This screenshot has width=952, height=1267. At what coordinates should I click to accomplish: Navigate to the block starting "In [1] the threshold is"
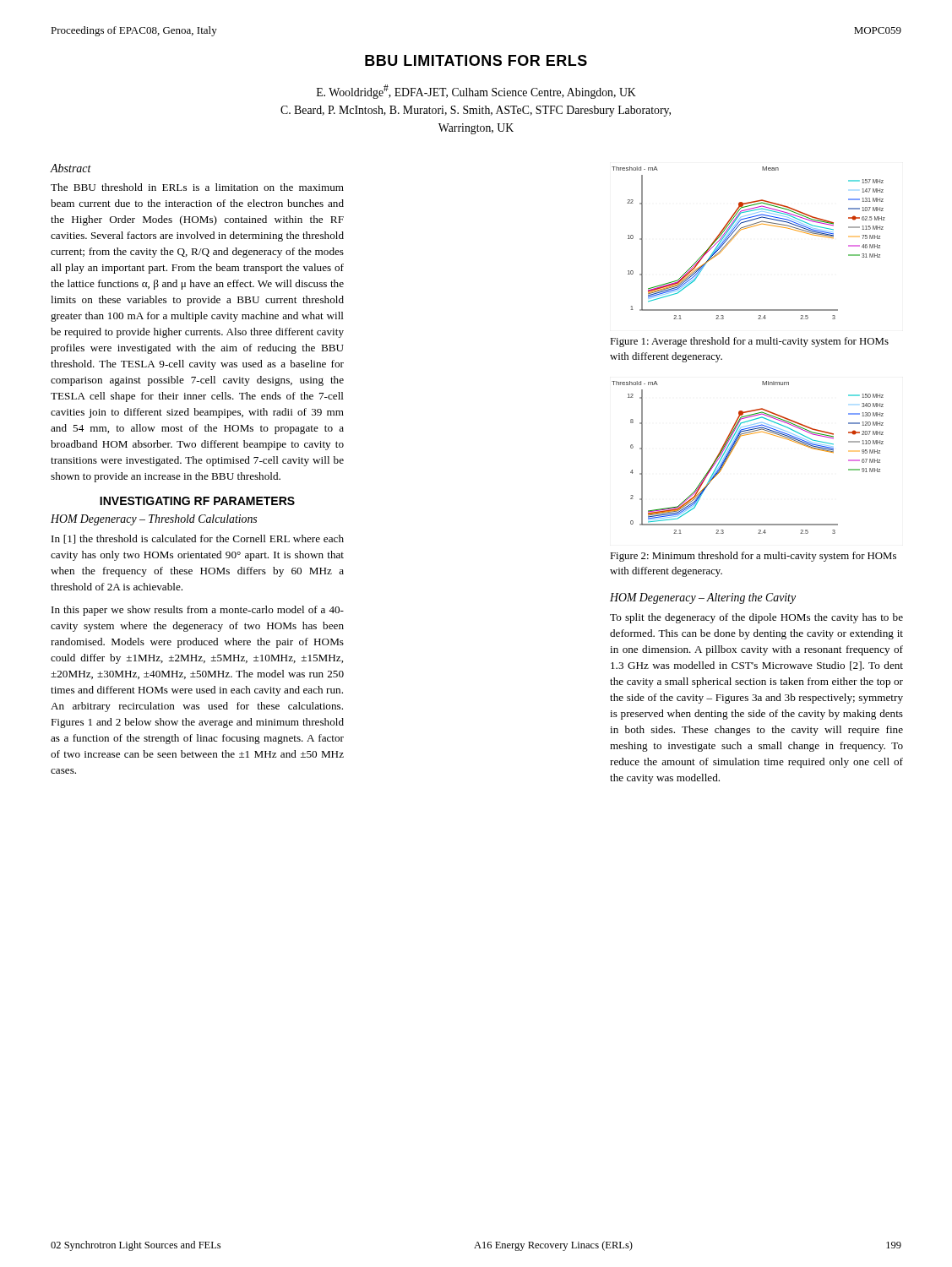(x=197, y=563)
